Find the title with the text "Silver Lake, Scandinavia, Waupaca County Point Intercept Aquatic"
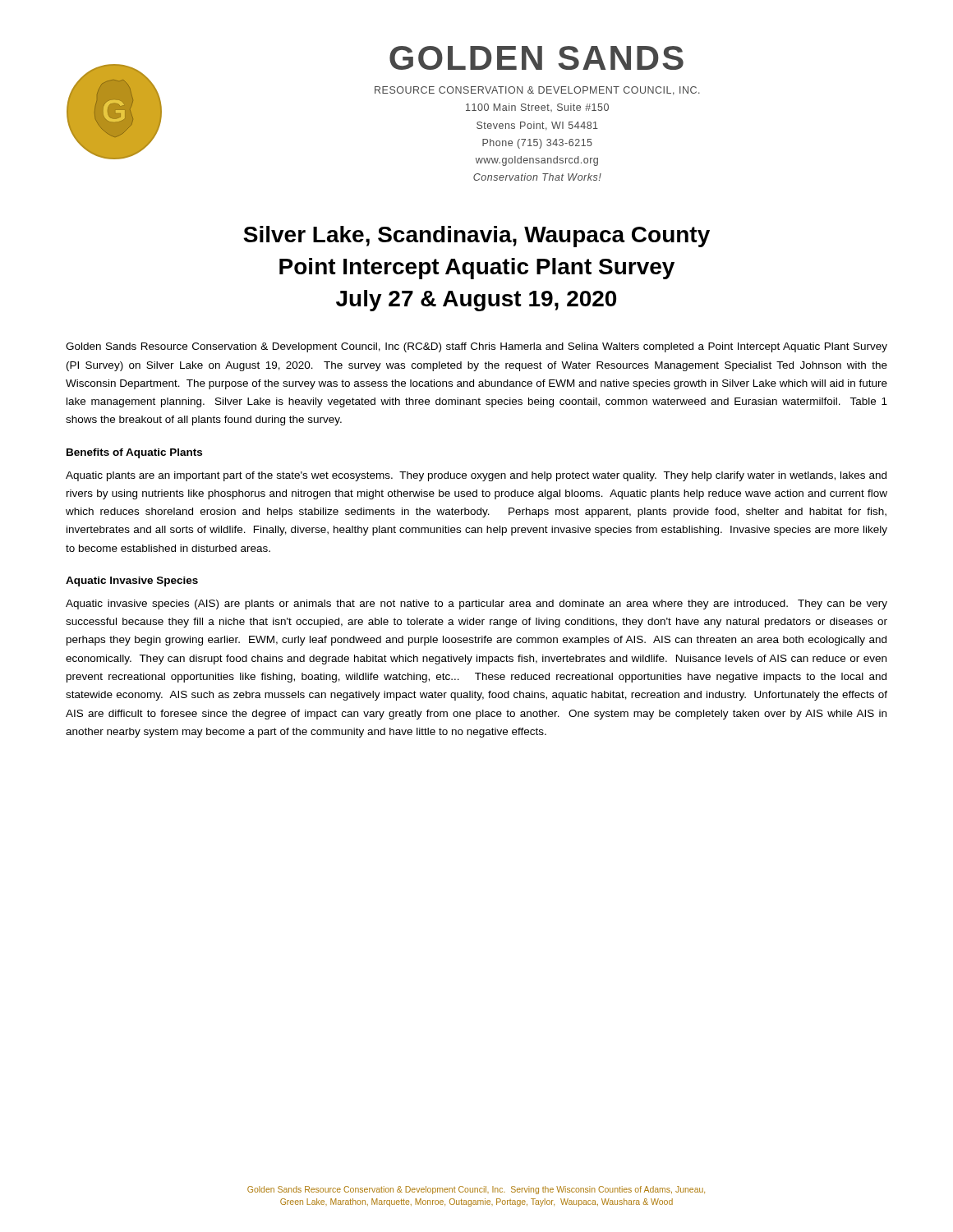Image resolution: width=953 pixels, height=1232 pixels. (x=476, y=266)
